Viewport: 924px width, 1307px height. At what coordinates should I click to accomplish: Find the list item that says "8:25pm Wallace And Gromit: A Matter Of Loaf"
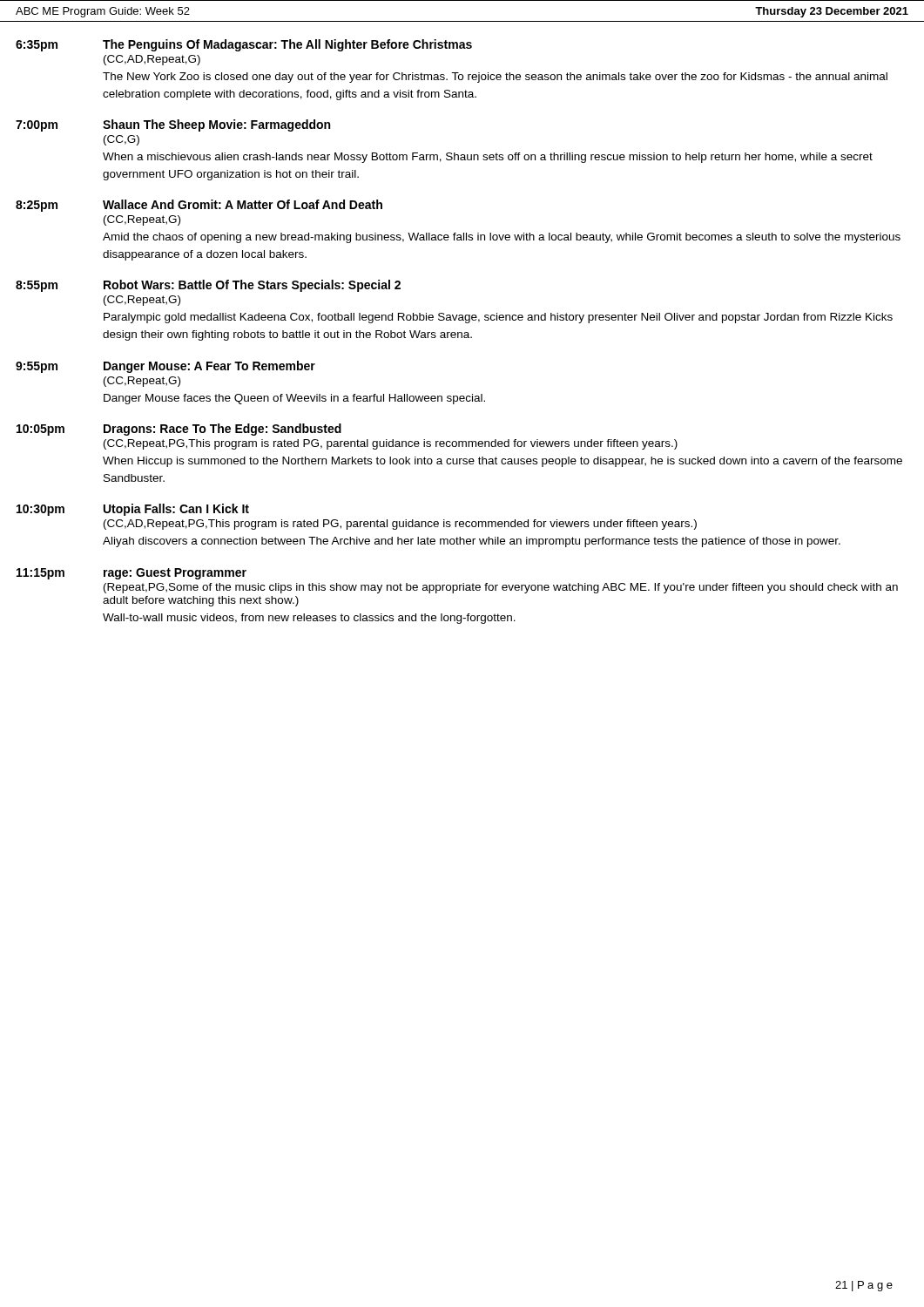click(x=462, y=230)
